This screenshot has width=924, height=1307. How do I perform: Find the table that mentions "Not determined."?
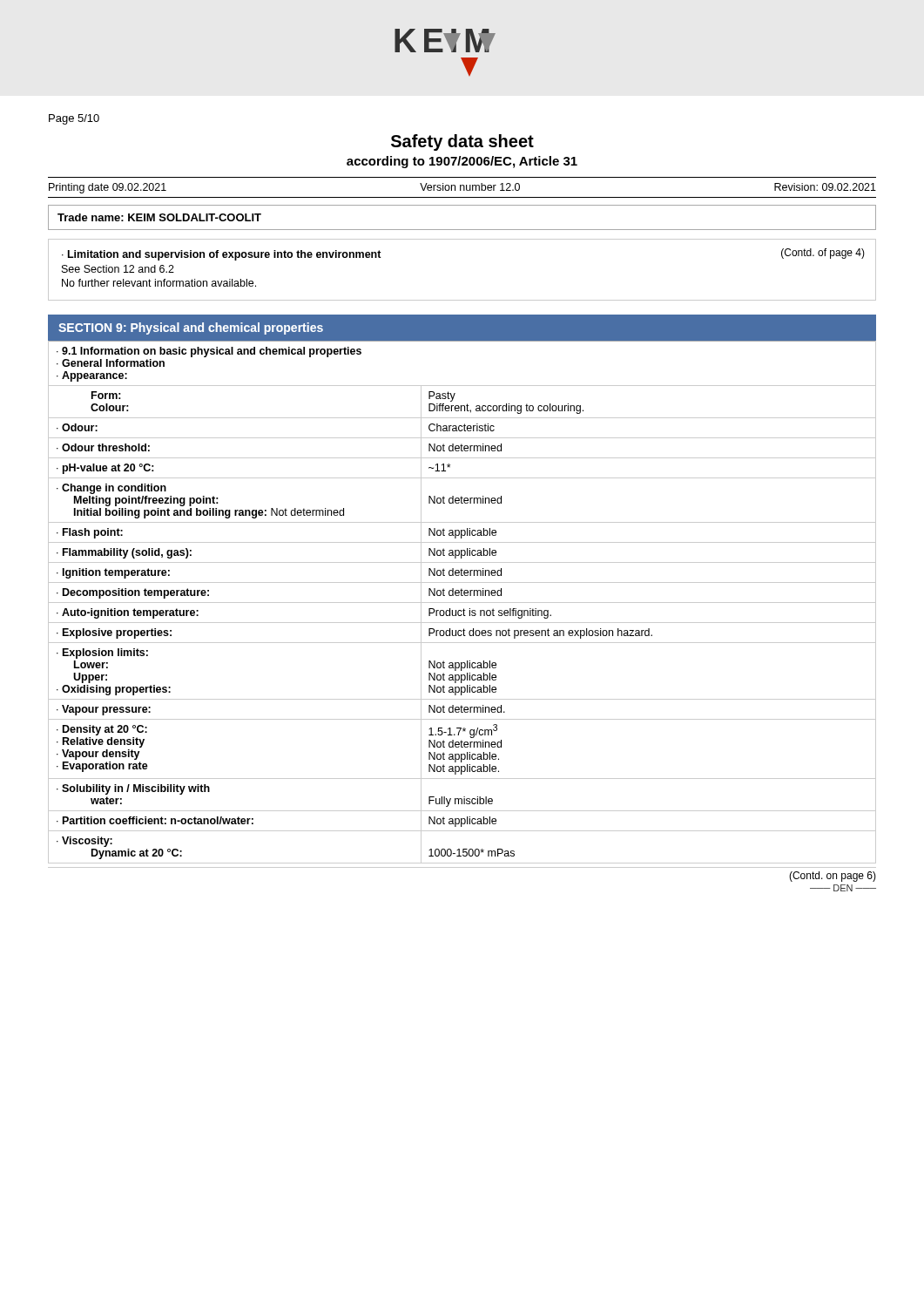click(462, 617)
